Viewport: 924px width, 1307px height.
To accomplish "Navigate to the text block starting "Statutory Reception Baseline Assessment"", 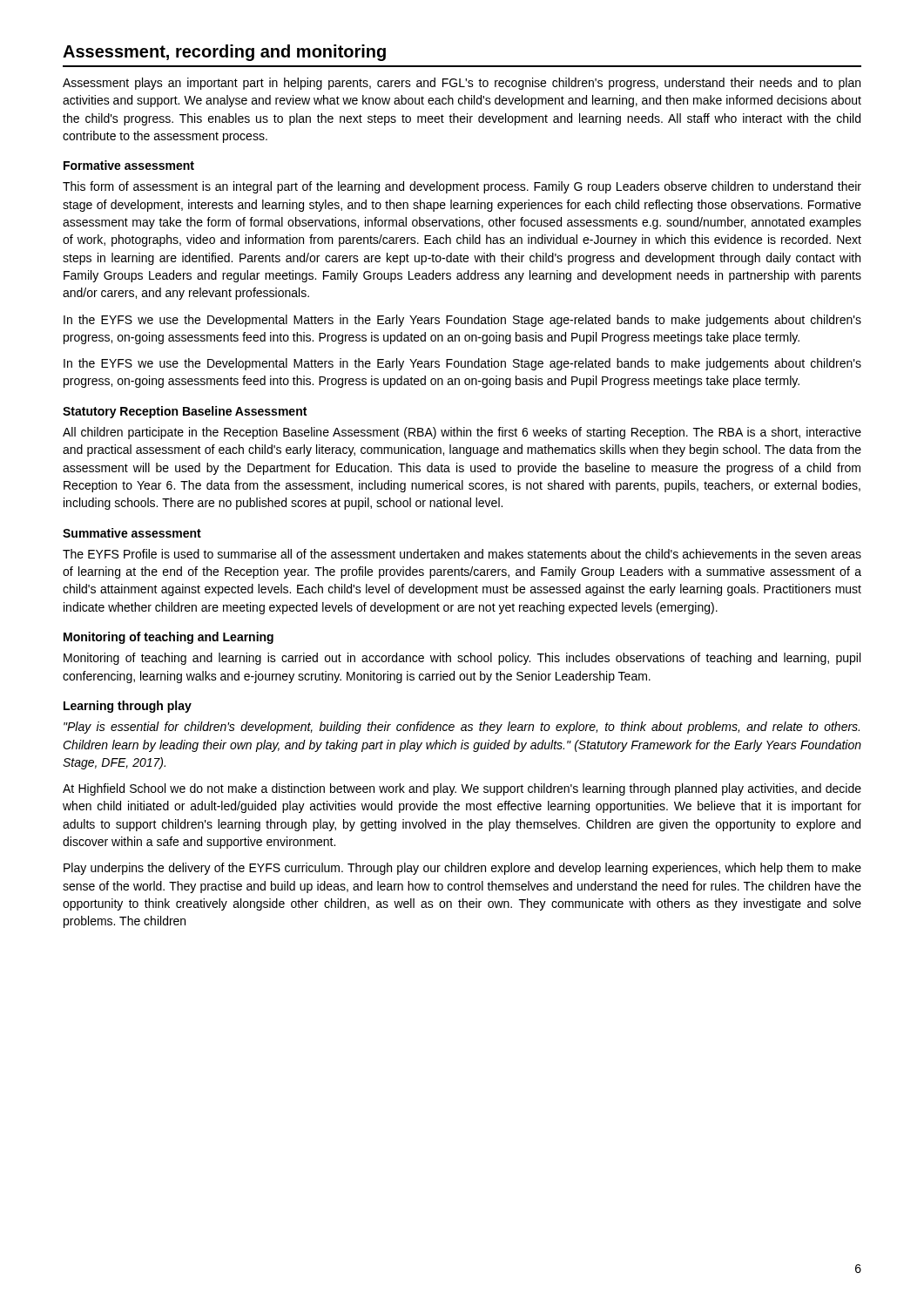I will (x=185, y=412).
